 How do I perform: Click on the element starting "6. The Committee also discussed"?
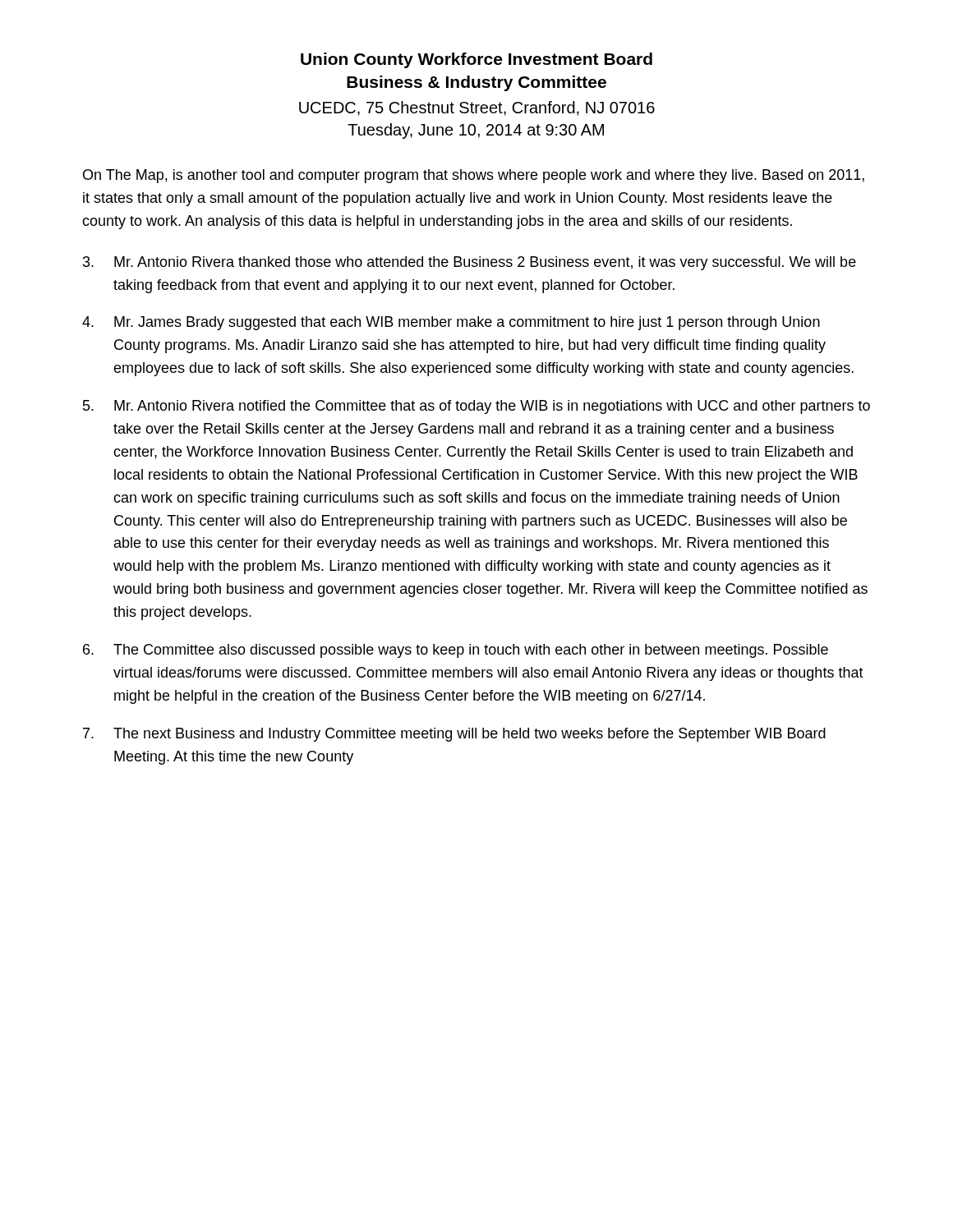pyautogui.click(x=476, y=673)
